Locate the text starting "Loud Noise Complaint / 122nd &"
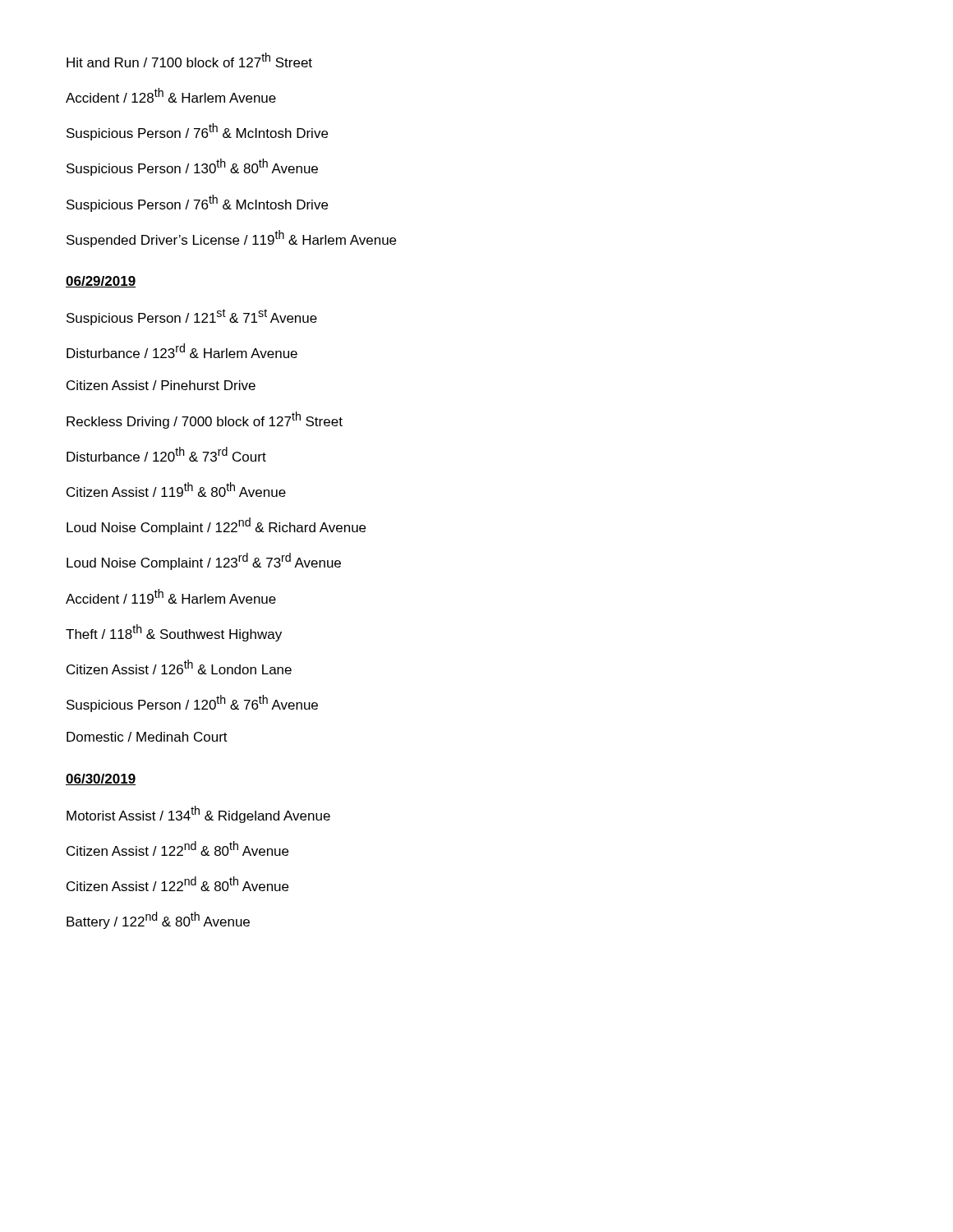This screenshot has width=953, height=1232. click(216, 526)
